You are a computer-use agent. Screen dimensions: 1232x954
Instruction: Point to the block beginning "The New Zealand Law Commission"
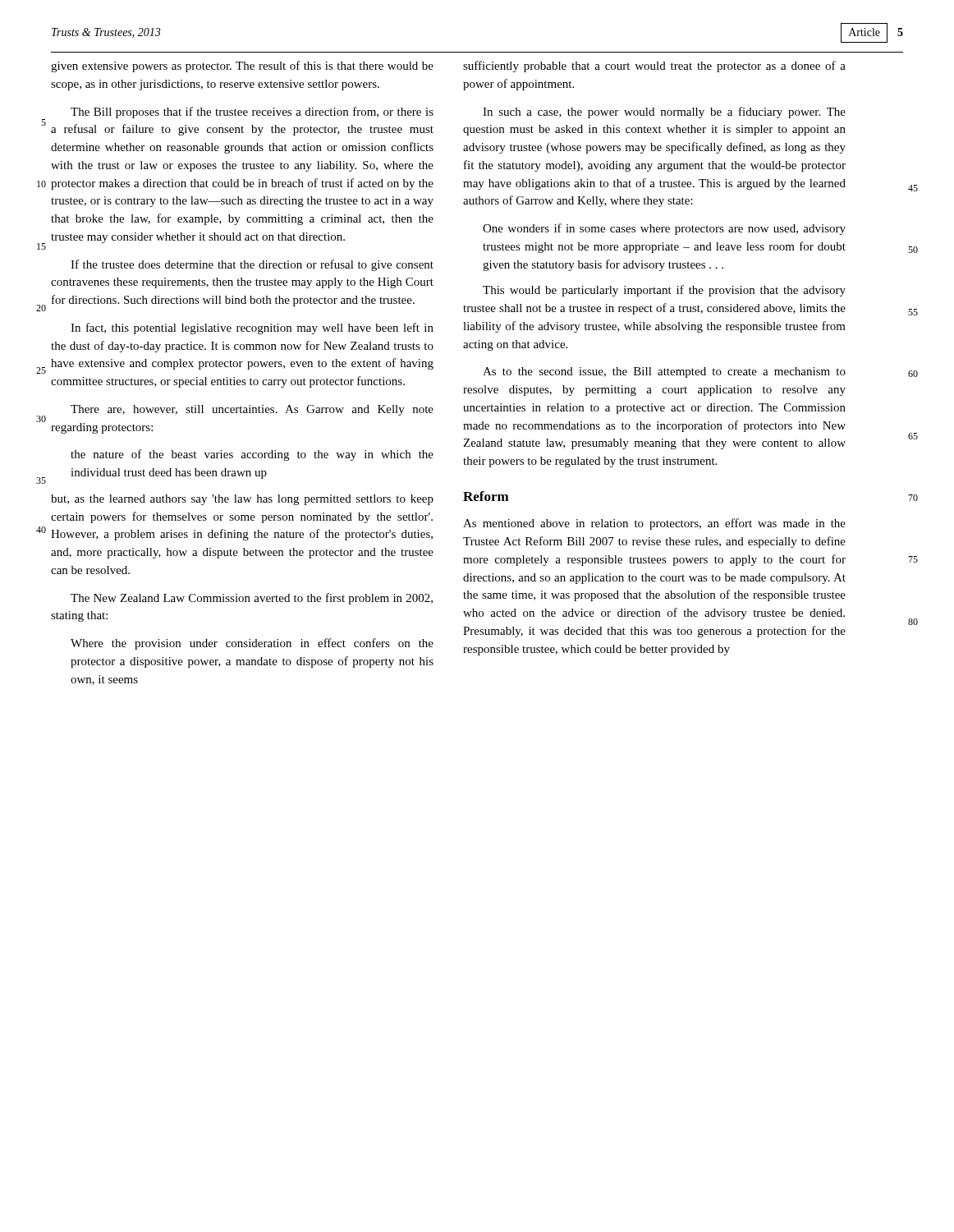click(242, 606)
